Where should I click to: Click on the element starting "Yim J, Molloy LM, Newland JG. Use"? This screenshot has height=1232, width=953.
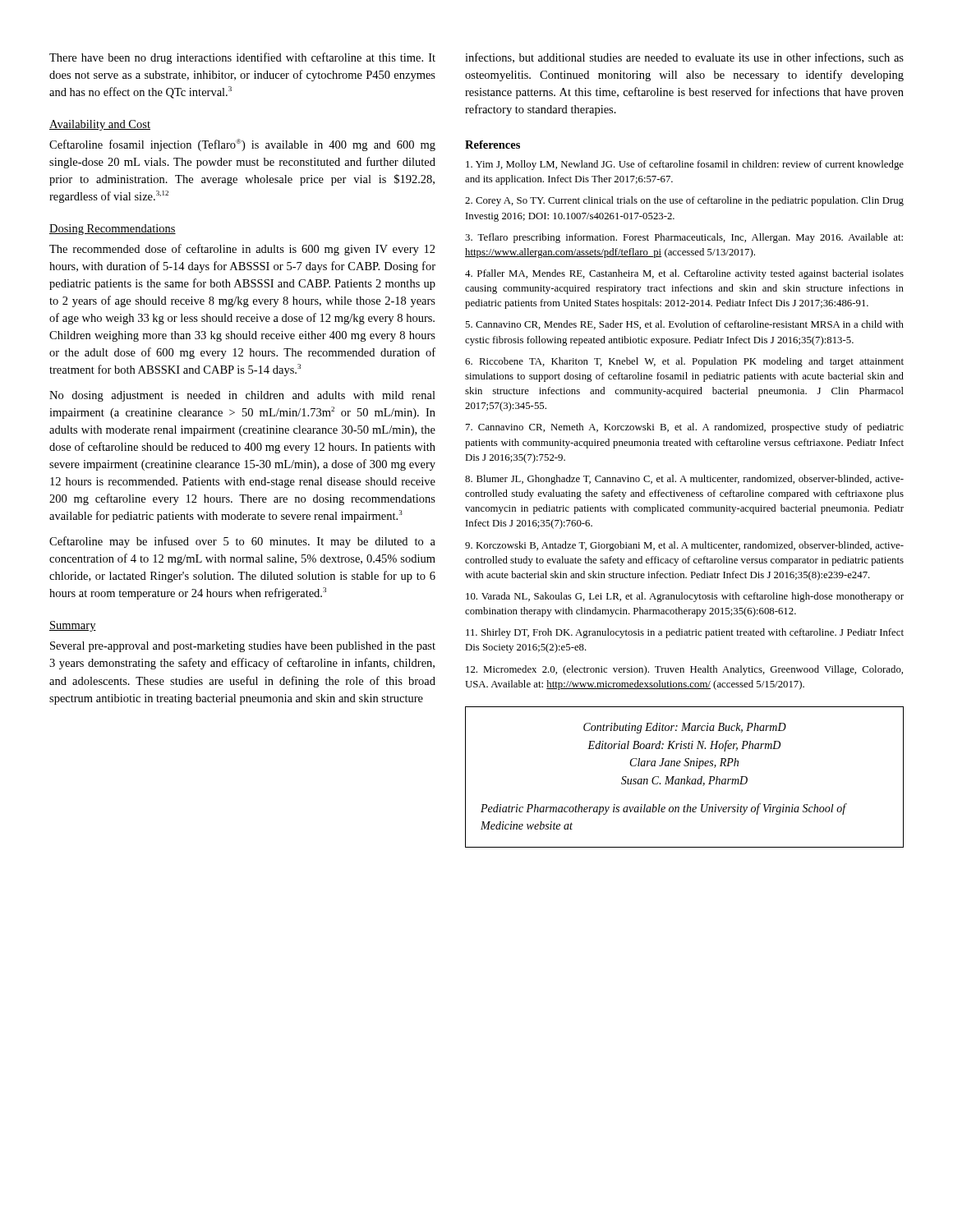684,172
